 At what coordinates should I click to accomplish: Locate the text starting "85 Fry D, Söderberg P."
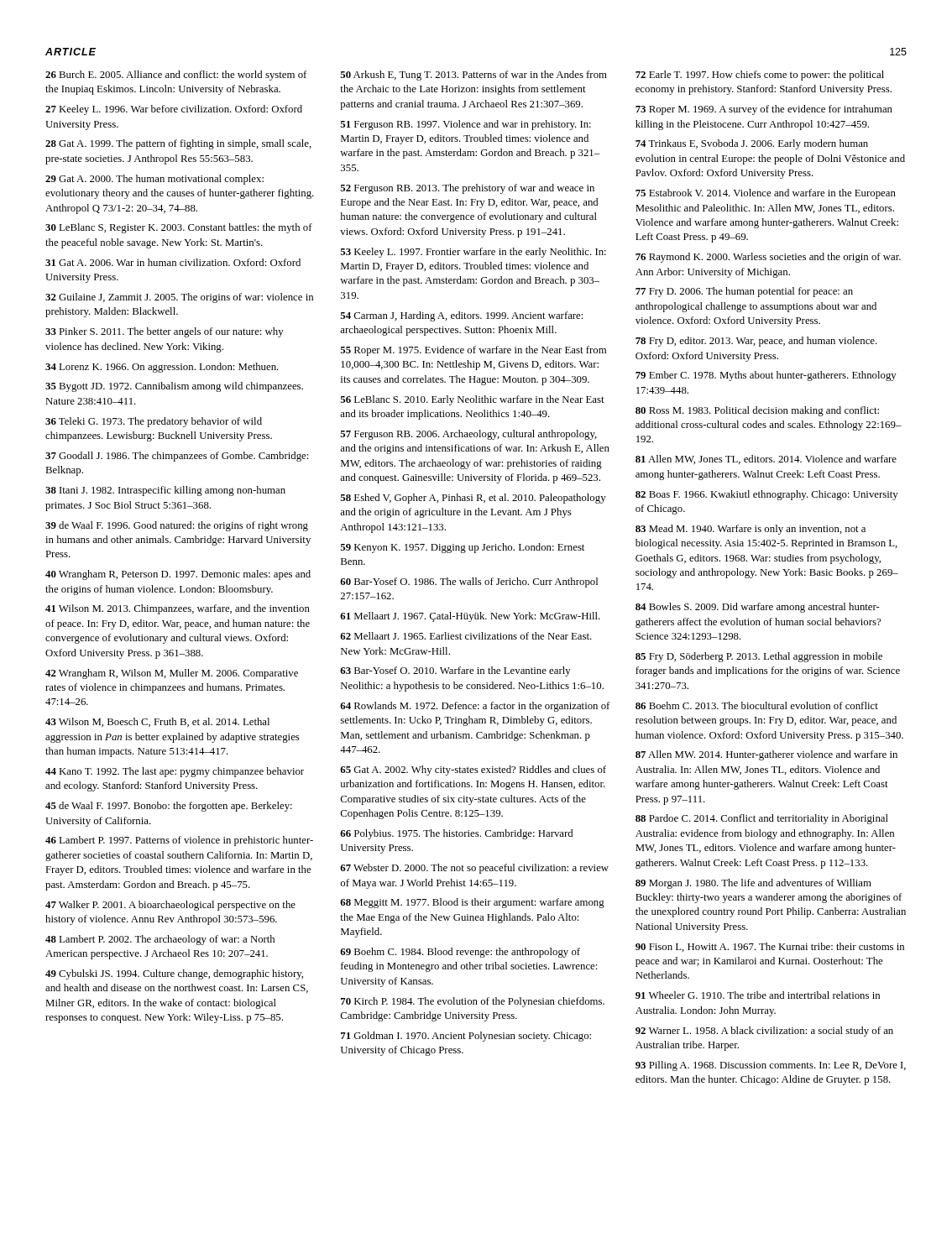click(768, 671)
